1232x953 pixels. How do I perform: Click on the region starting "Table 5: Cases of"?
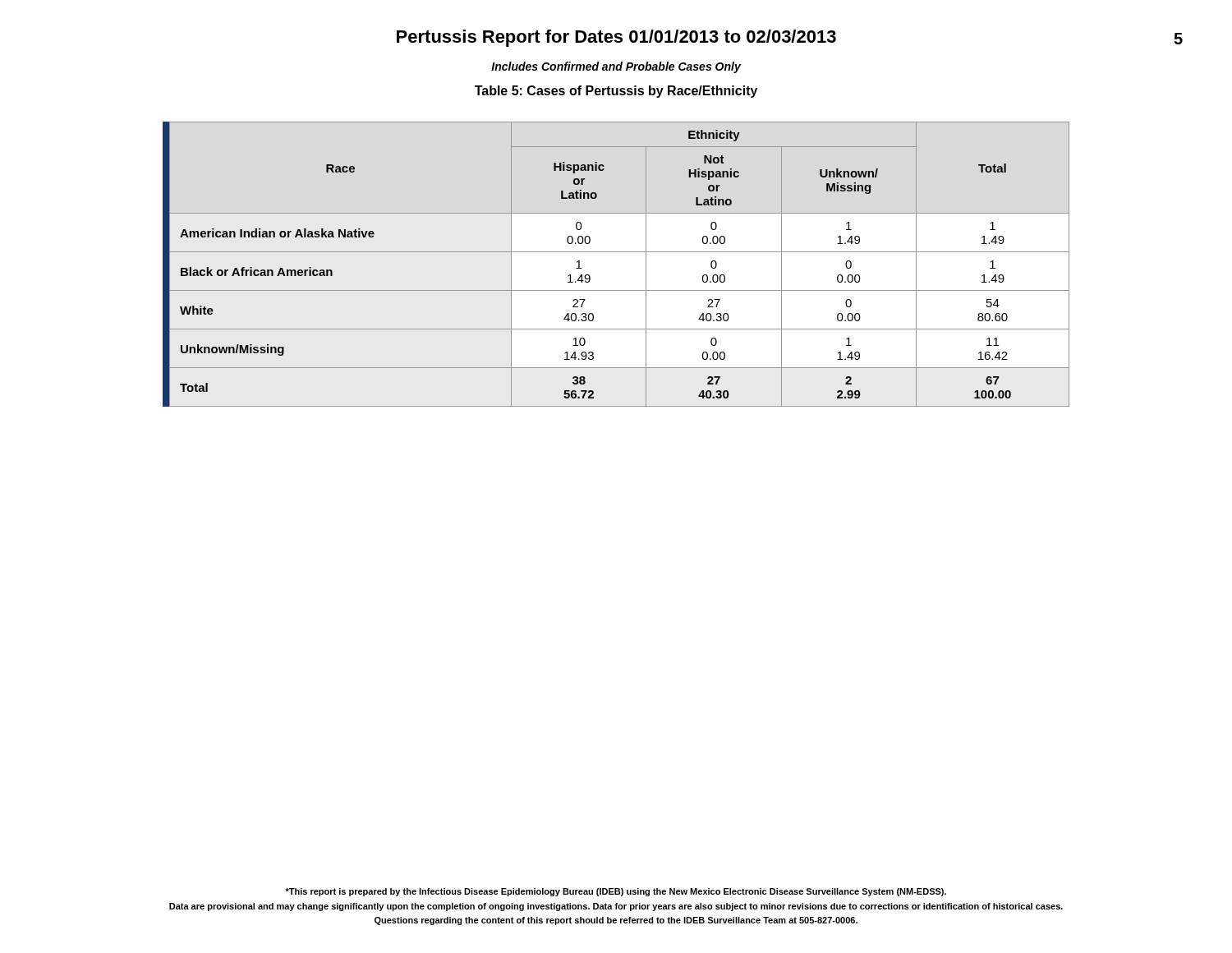(x=616, y=91)
